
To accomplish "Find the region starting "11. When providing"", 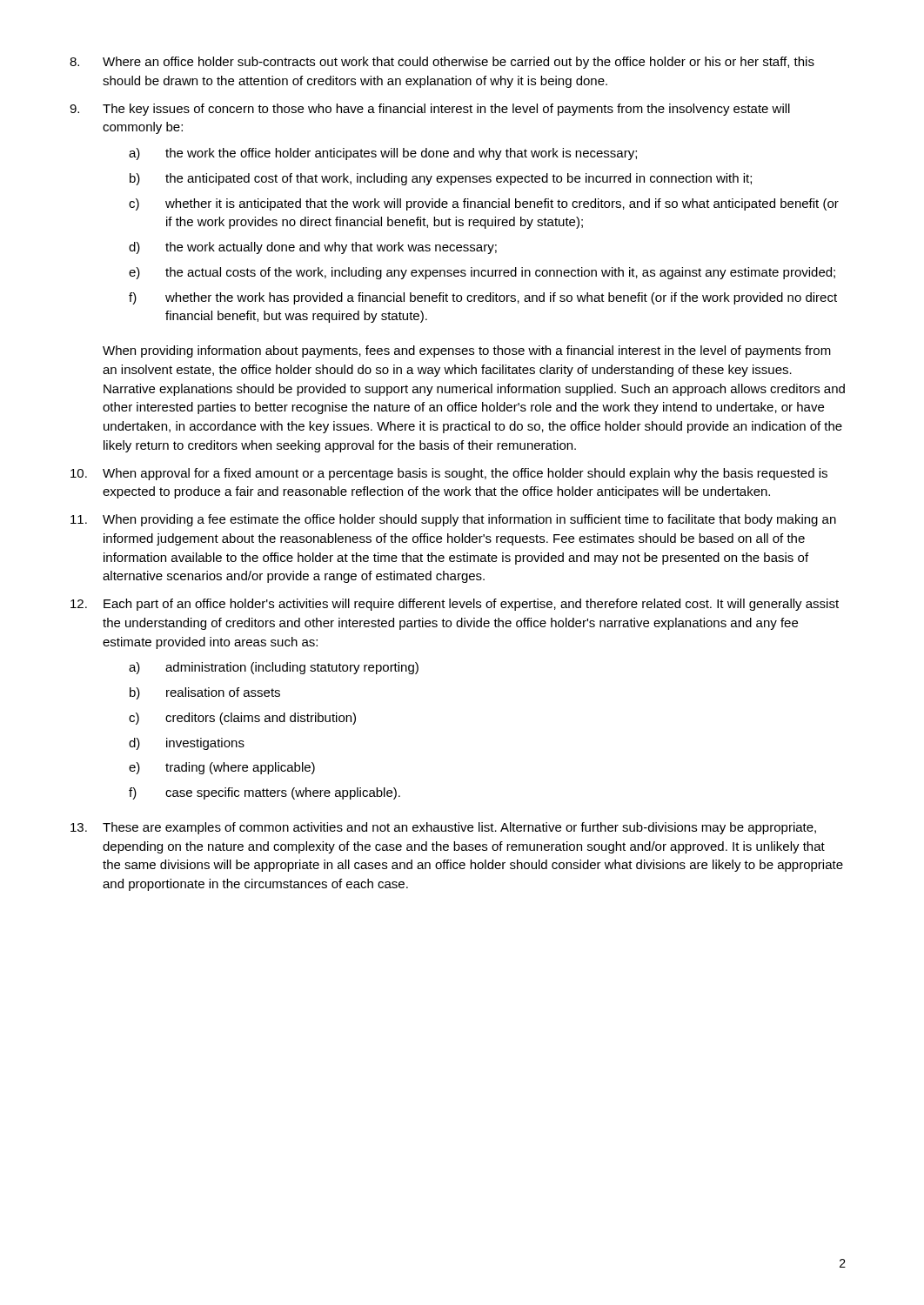I will pos(458,548).
